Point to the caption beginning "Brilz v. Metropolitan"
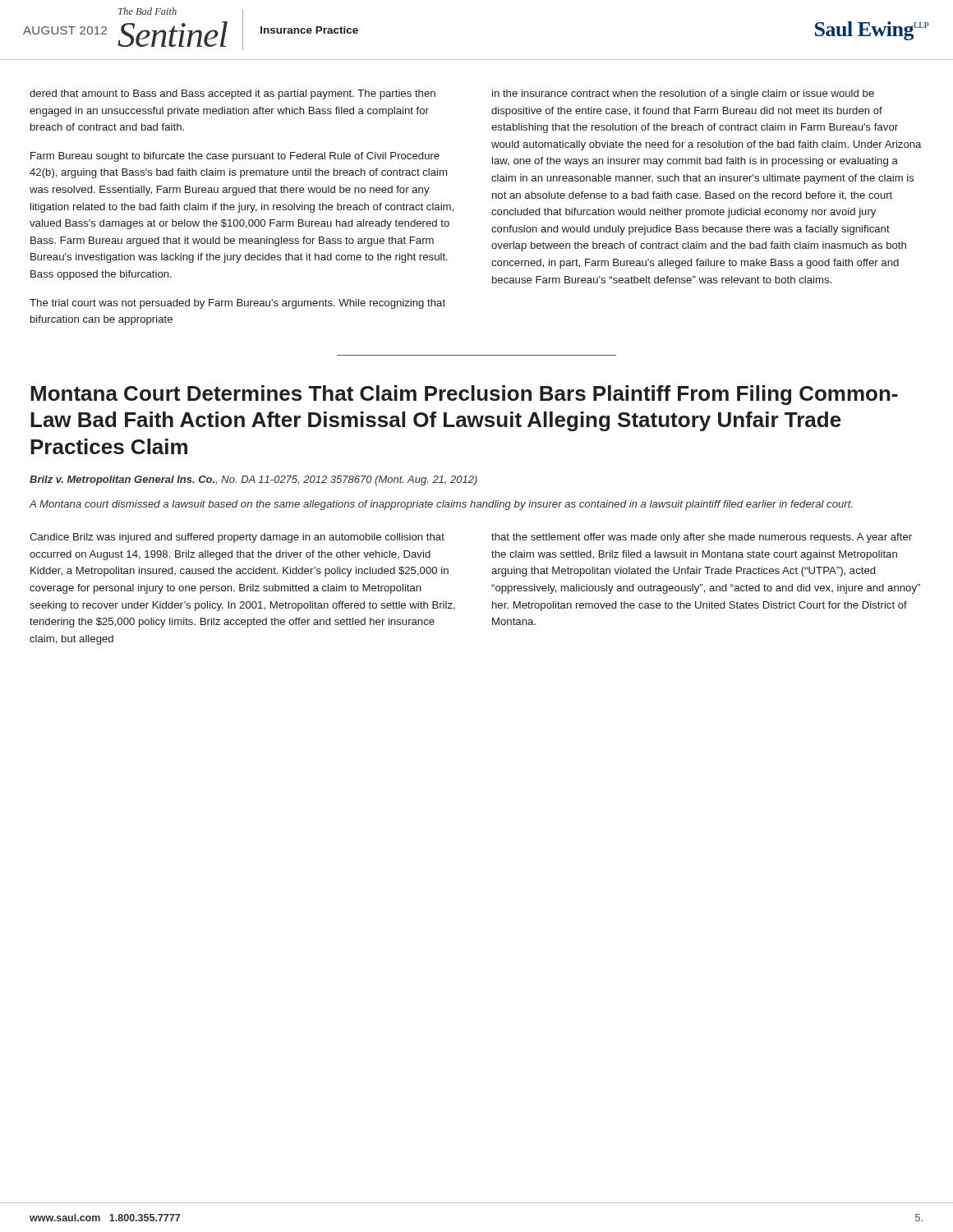The width and height of the screenshot is (953, 1232). click(x=254, y=479)
